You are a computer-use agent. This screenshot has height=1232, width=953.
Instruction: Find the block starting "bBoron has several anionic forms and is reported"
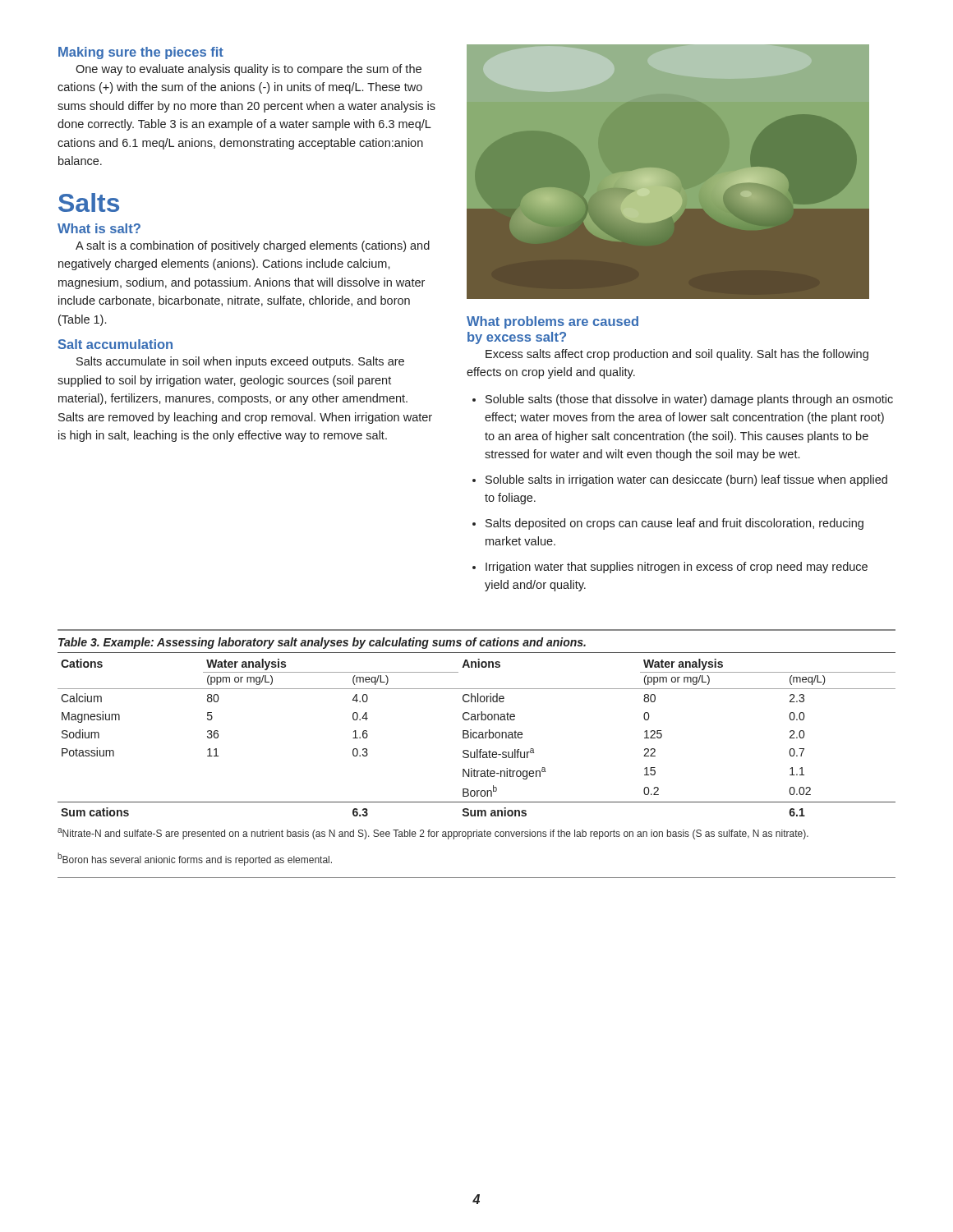coord(195,859)
